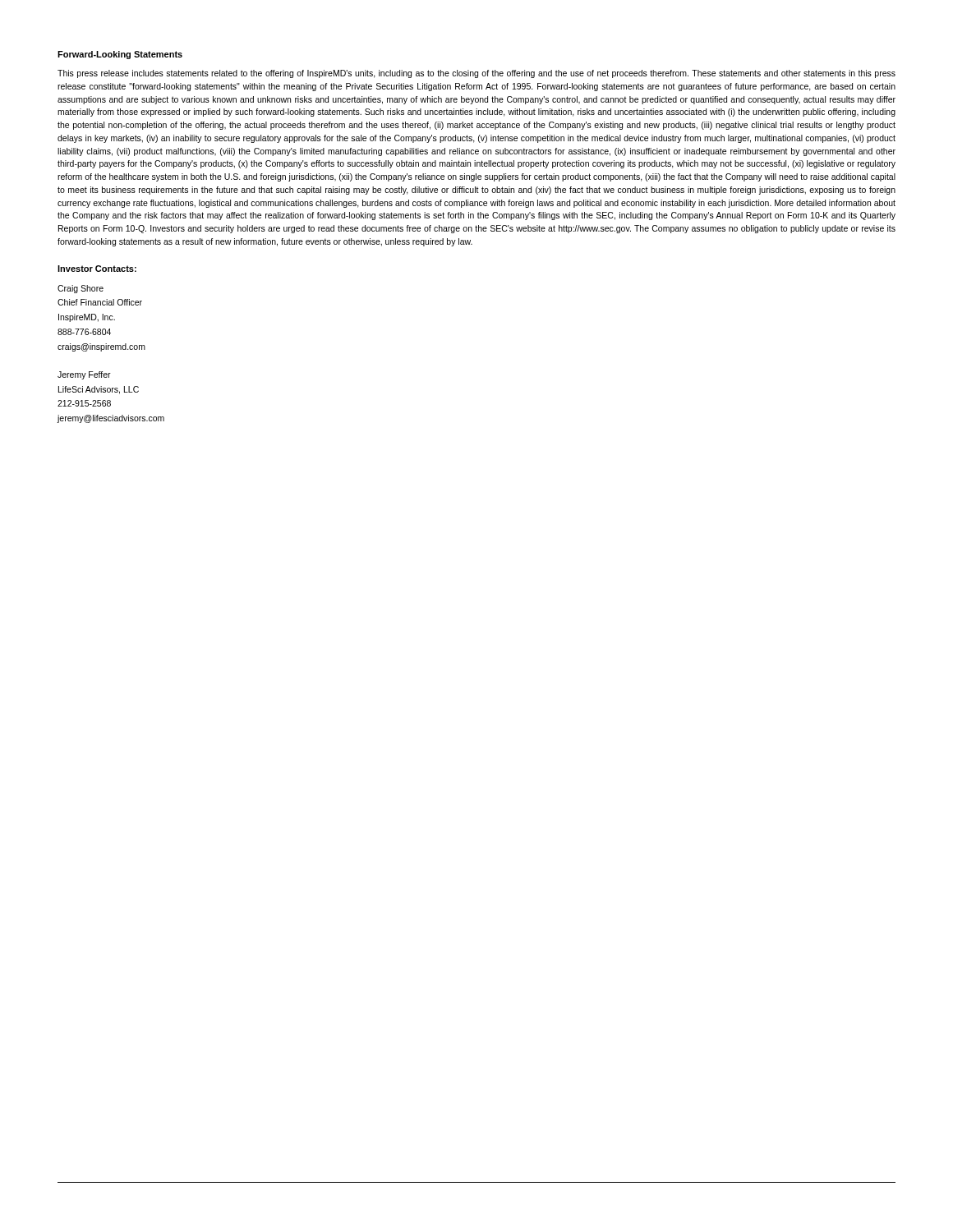Select the block starting "Investor Contacts:"
953x1232 pixels.
click(97, 268)
